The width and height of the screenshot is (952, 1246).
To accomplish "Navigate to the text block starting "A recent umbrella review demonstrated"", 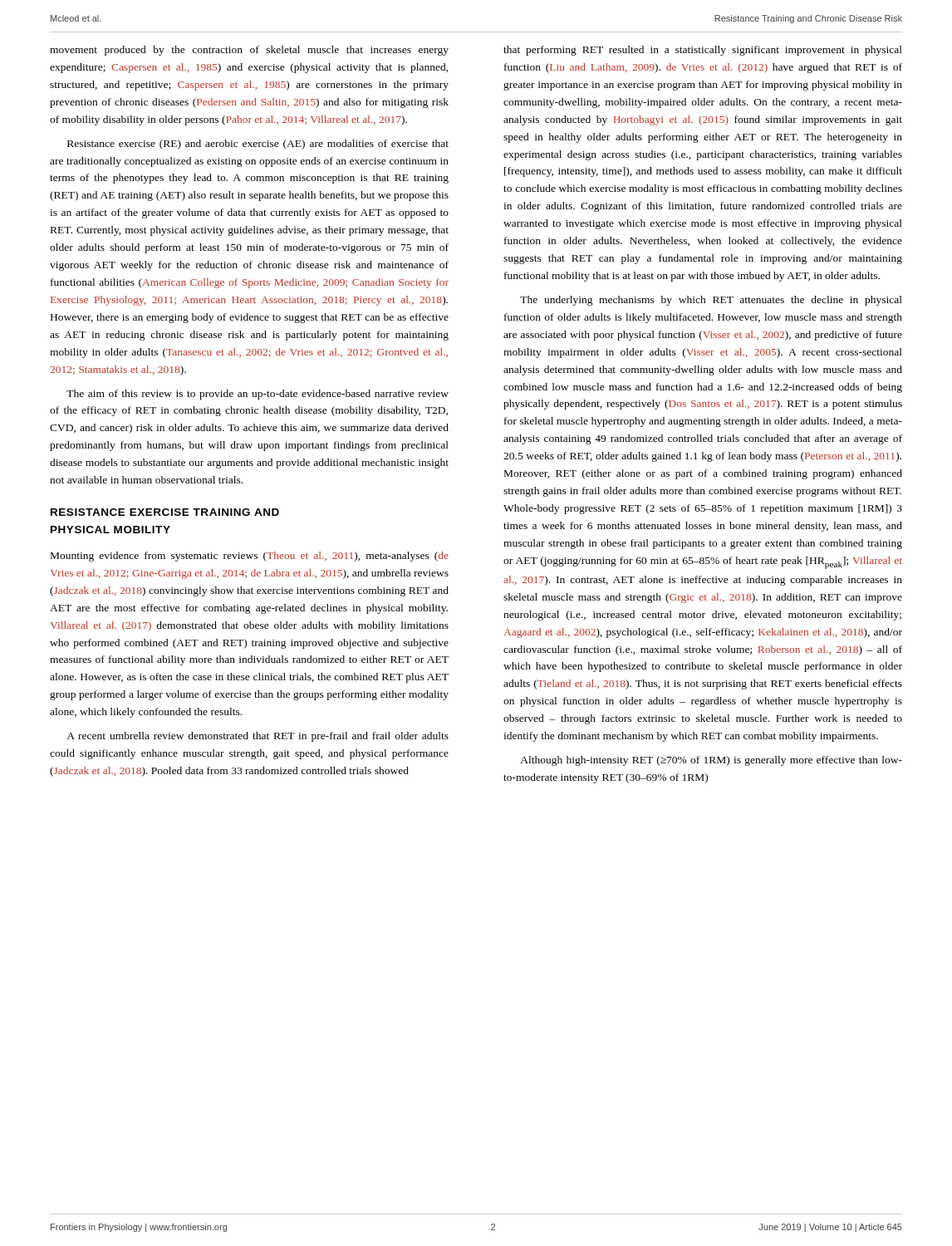I will point(249,754).
